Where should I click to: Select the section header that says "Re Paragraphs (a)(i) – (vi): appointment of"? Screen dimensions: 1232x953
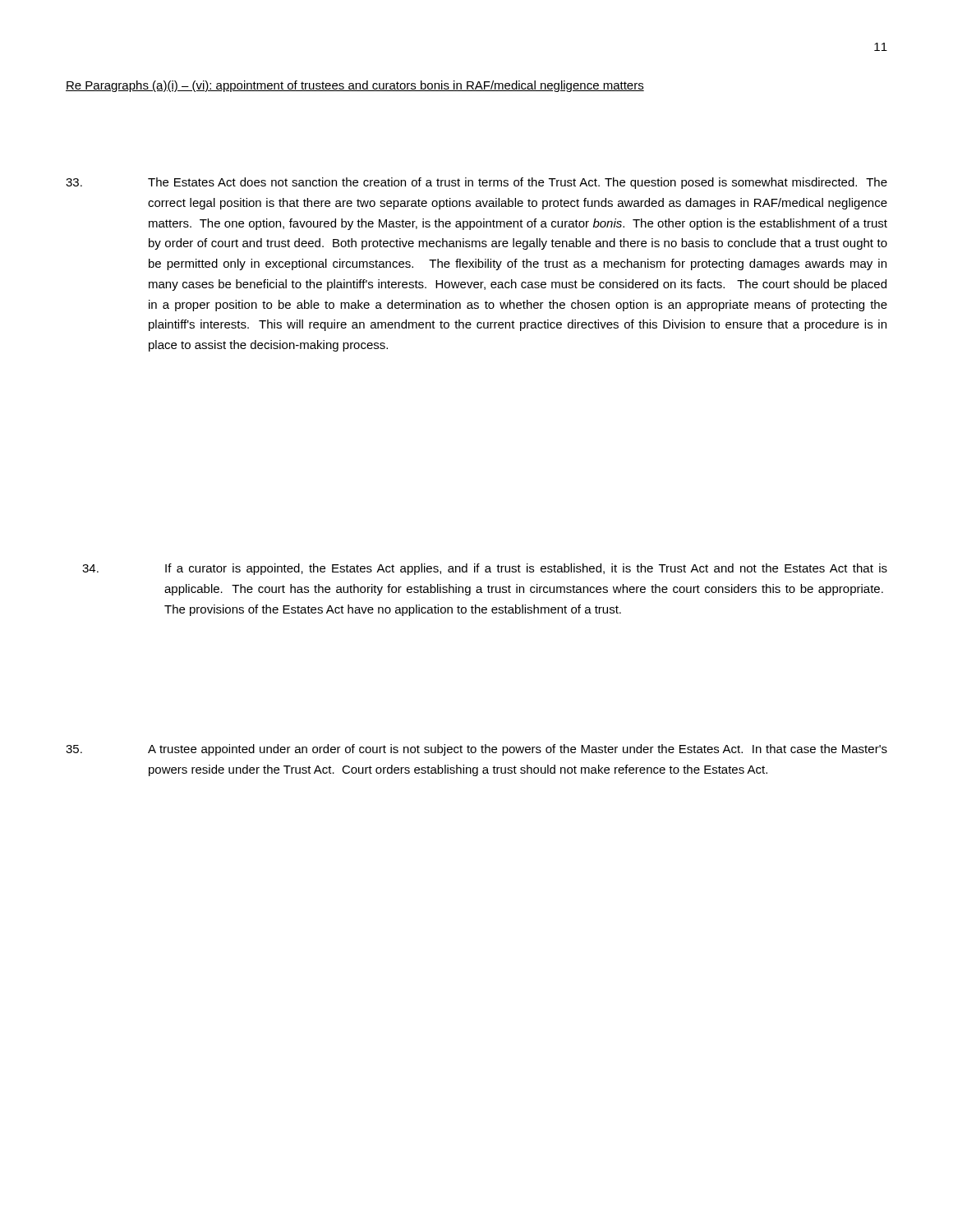click(x=355, y=85)
